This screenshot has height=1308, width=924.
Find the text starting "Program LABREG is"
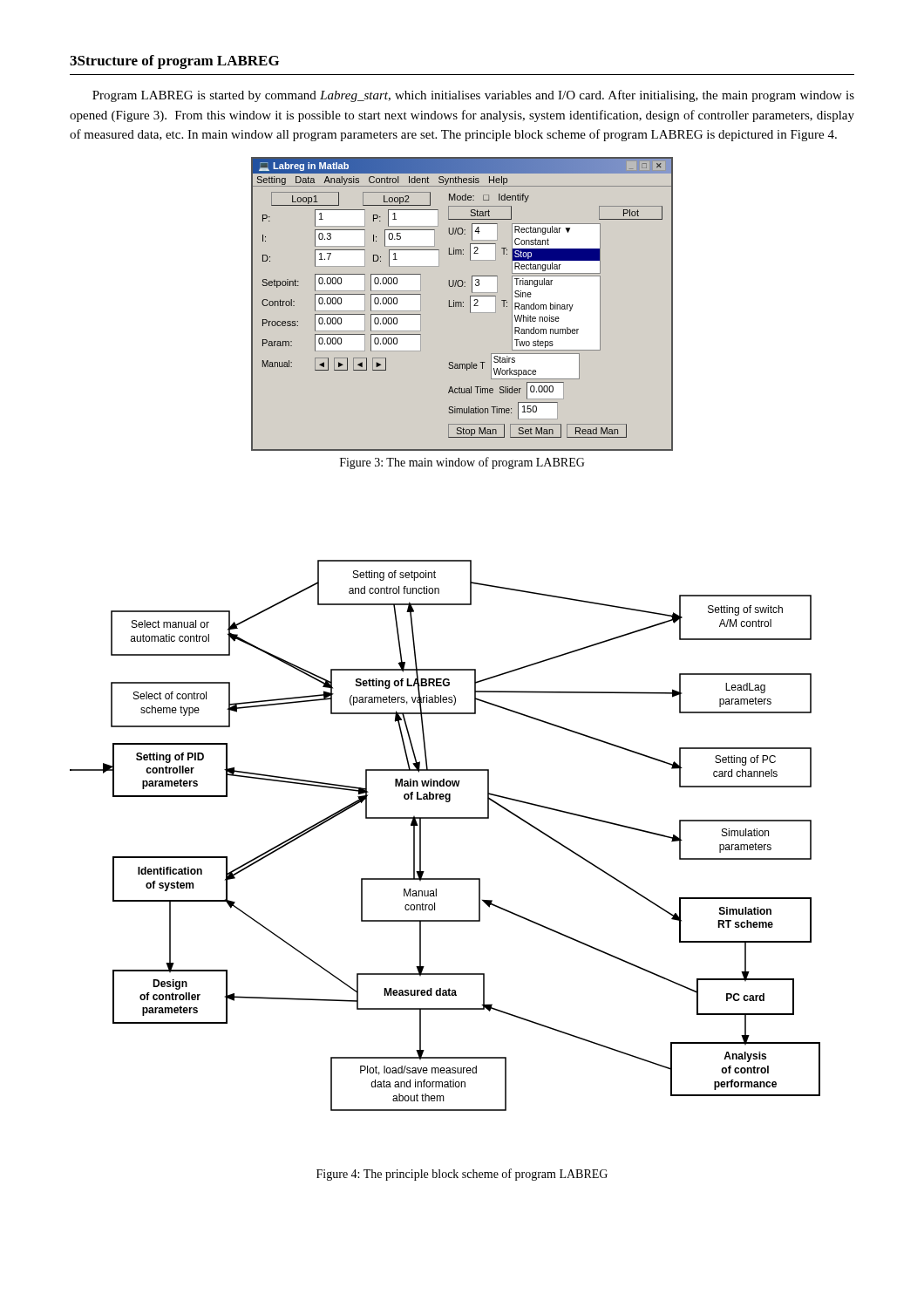(462, 115)
